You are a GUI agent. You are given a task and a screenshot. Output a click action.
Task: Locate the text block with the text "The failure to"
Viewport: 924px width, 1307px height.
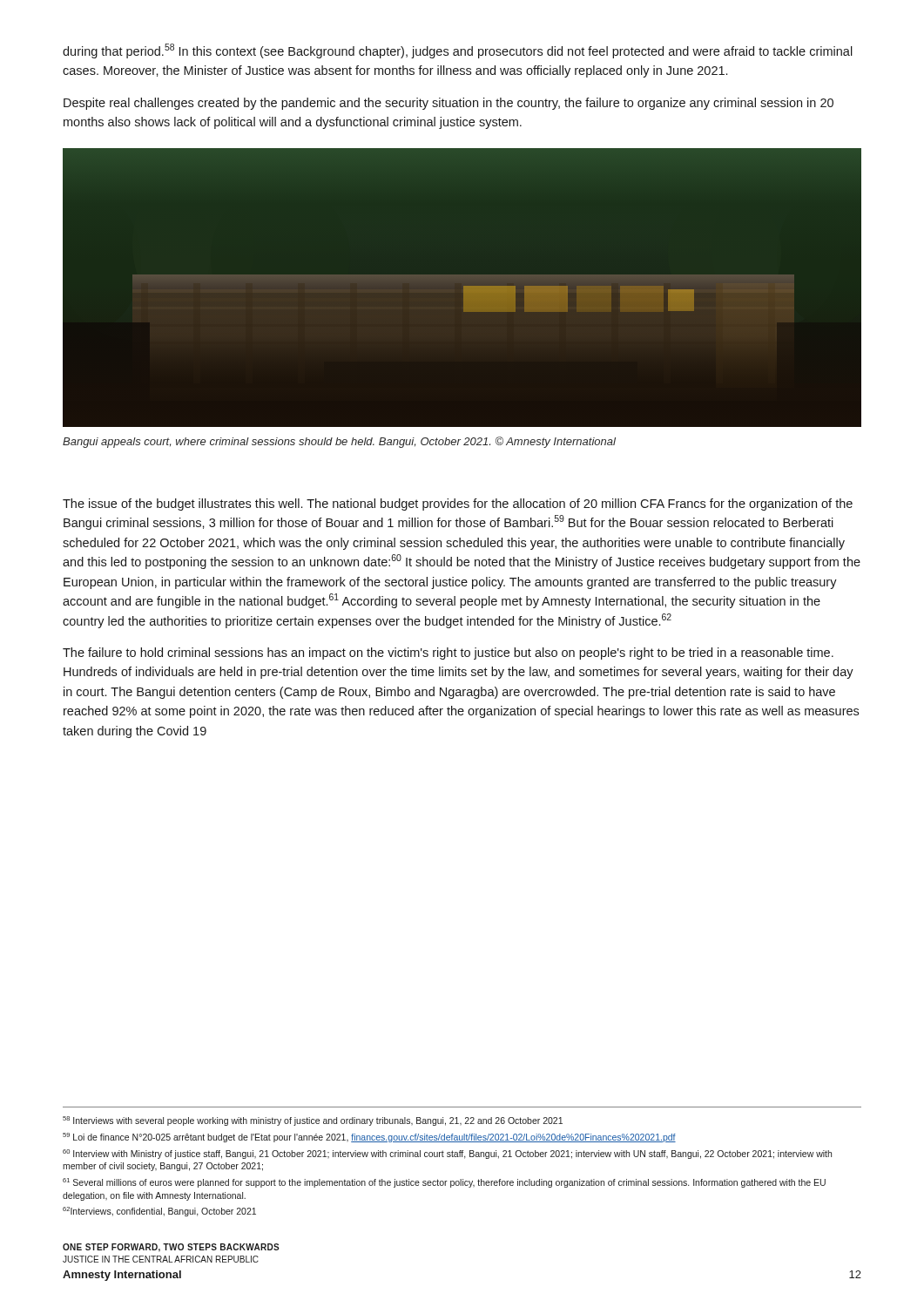tap(461, 692)
